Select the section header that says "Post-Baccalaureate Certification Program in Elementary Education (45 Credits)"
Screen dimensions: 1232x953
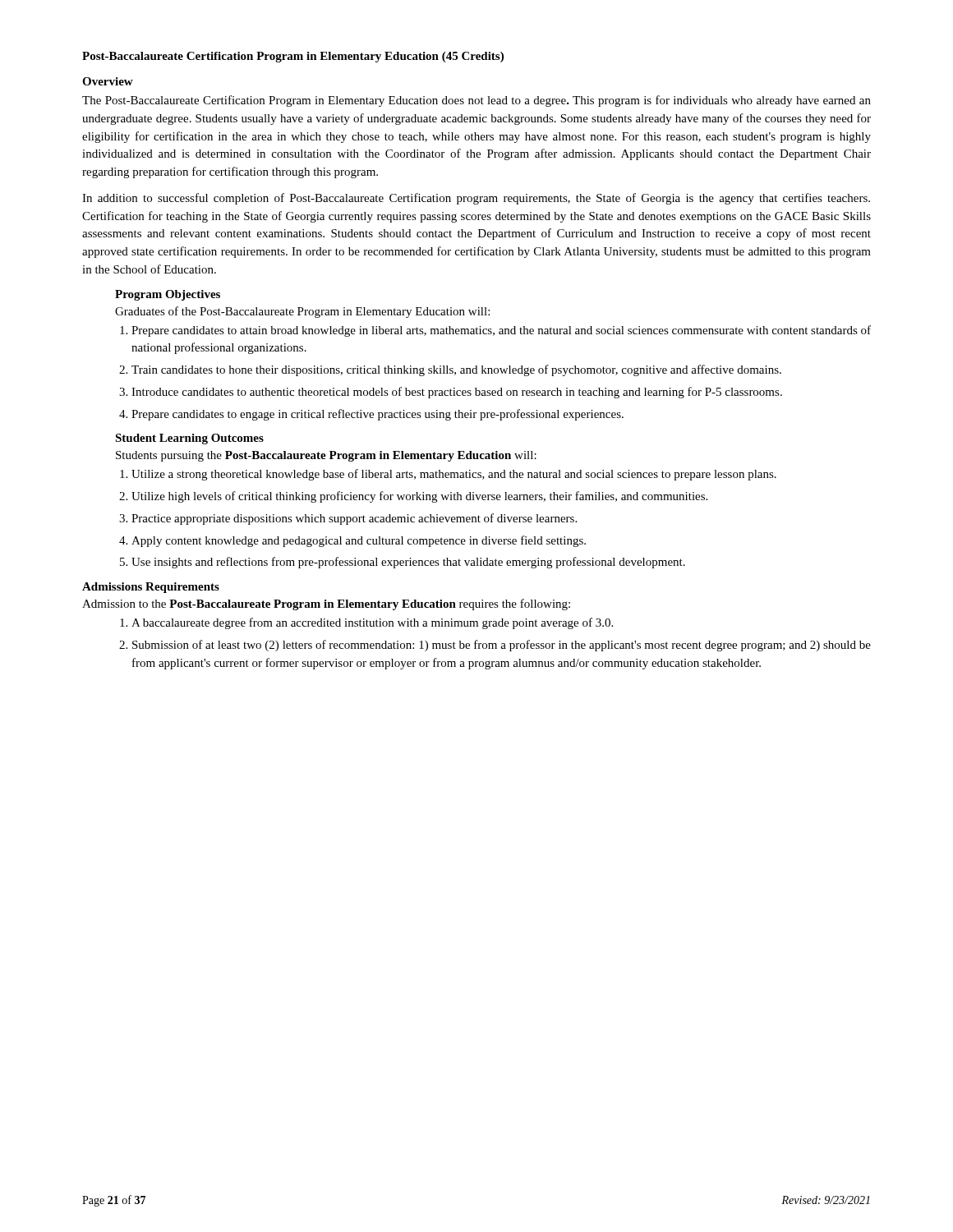pyautogui.click(x=293, y=56)
